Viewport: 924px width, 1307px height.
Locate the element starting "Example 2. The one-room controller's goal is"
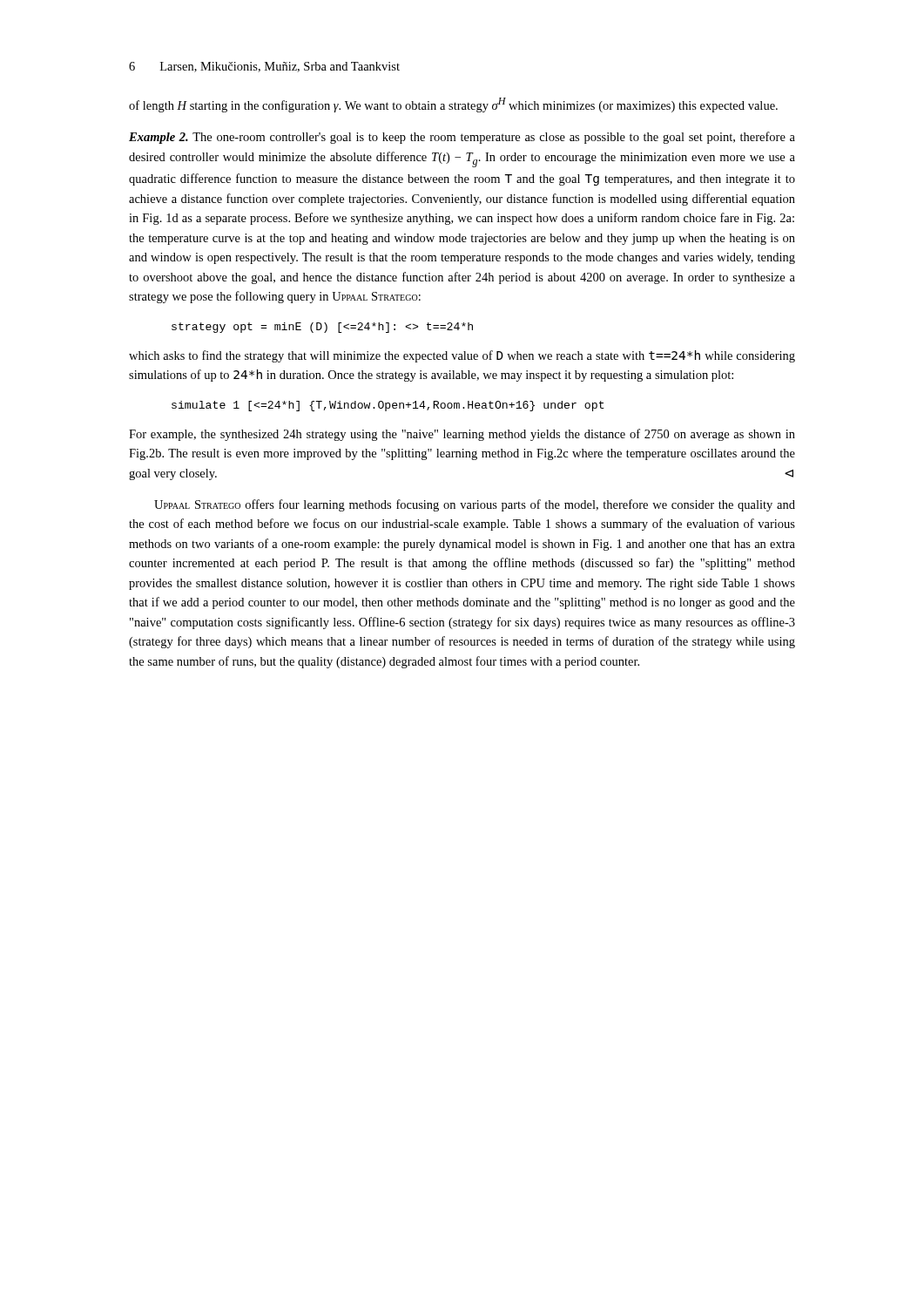pos(462,217)
